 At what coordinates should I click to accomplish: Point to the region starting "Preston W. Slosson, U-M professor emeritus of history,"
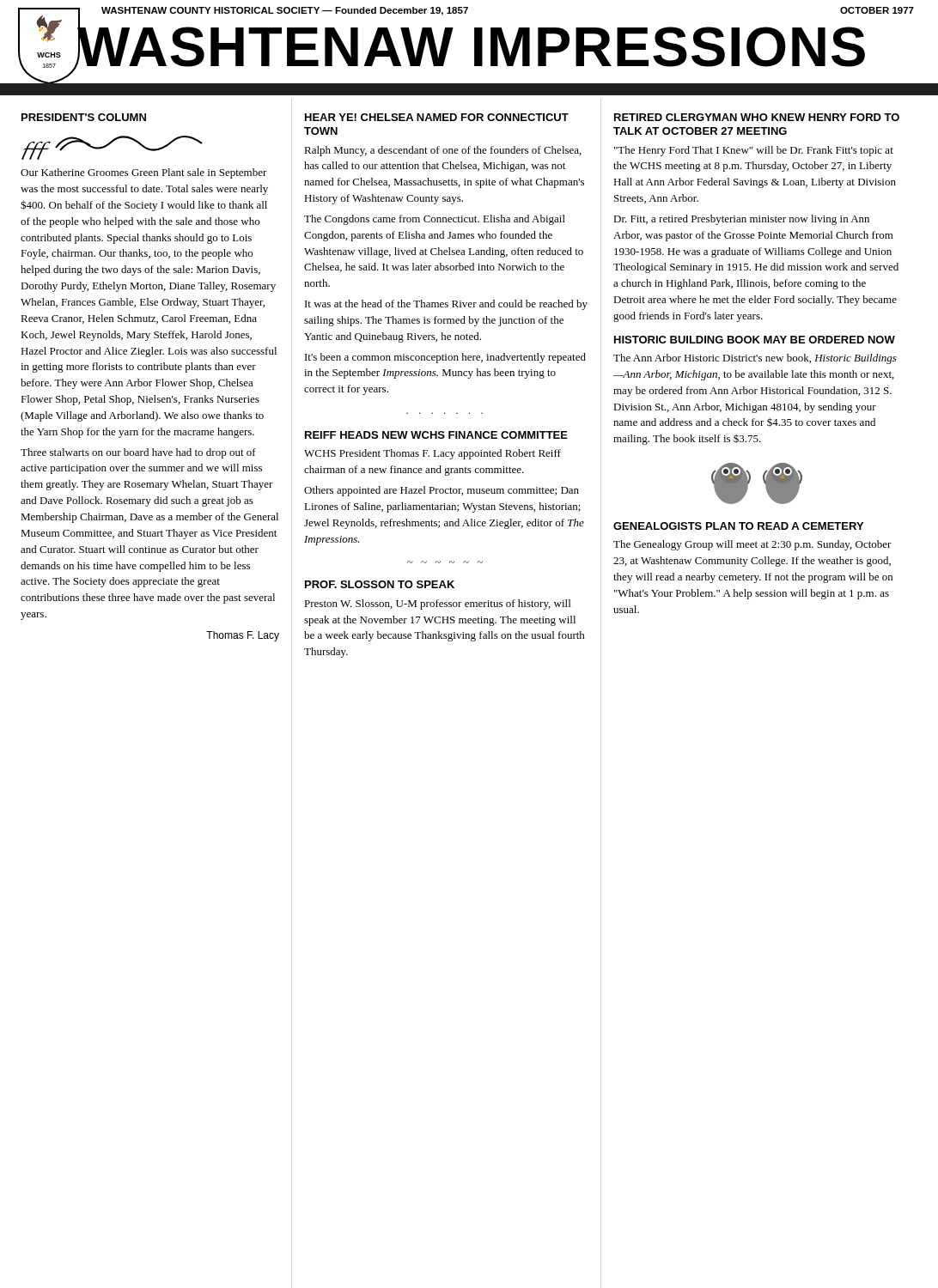pyautogui.click(x=446, y=628)
